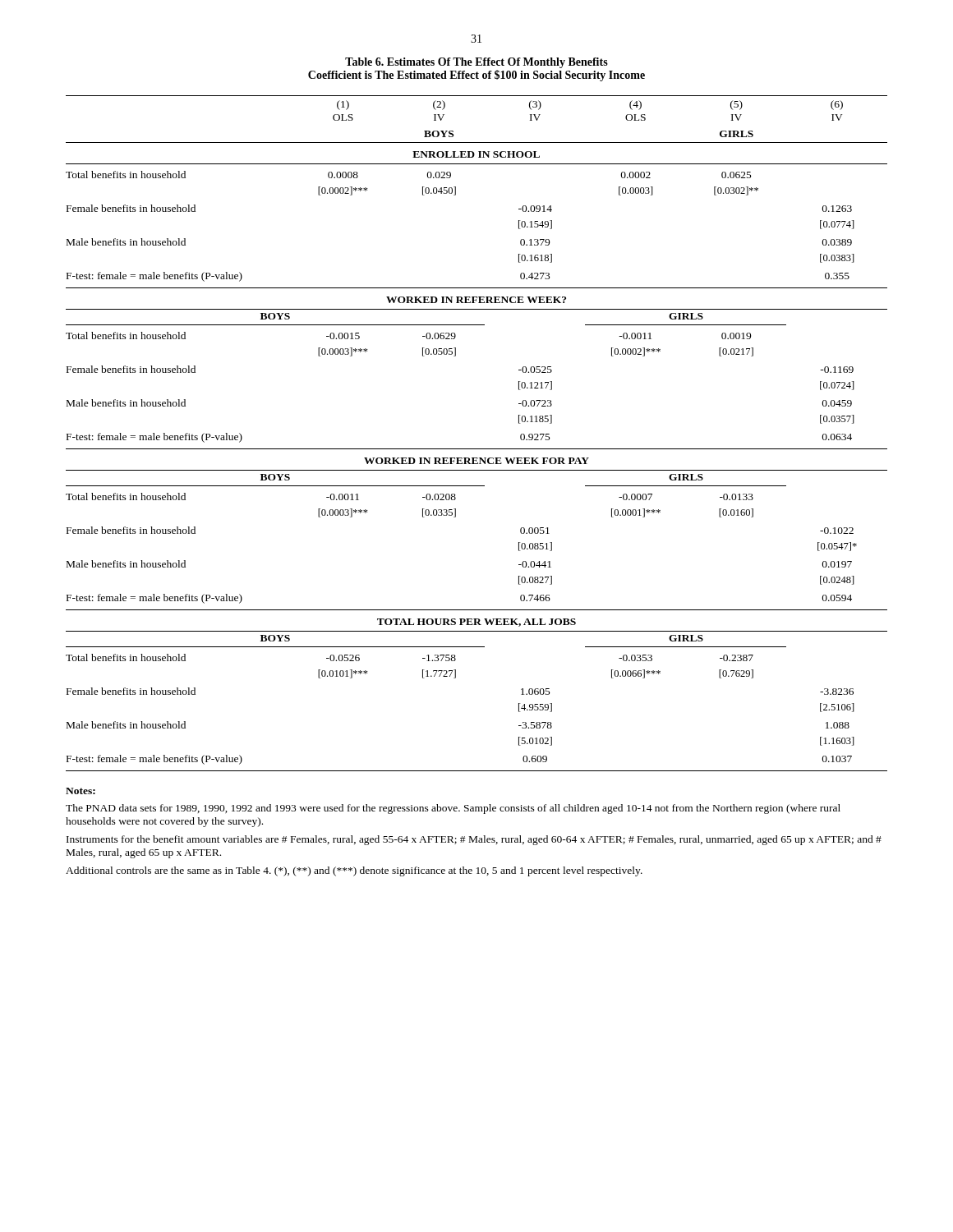Click on the region starting "Table 6. Estimates Of The Effect"
Viewport: 953px width, 1232px height.
pos(476,69)
